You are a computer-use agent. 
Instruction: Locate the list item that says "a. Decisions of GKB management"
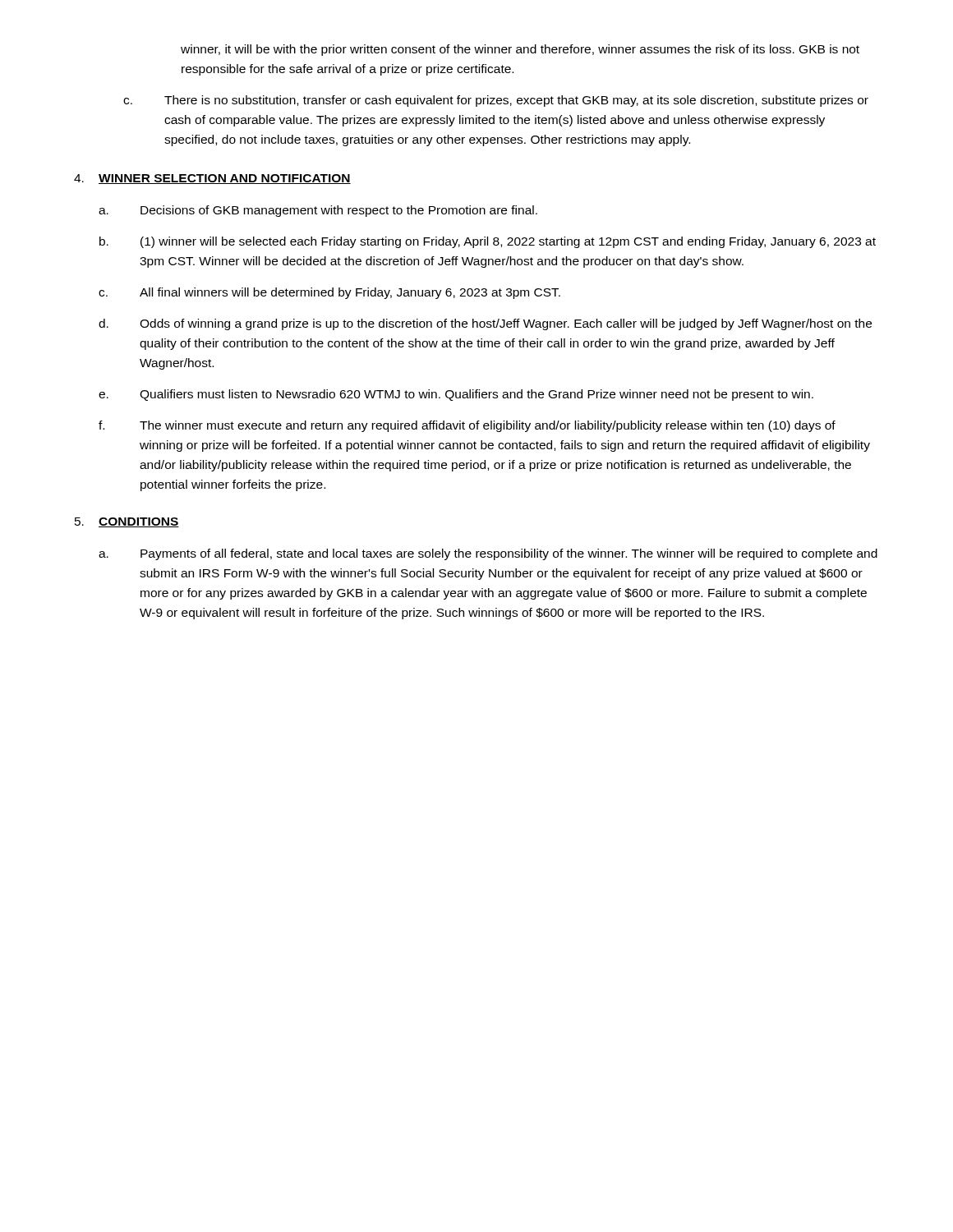click(x=489, y=210)
